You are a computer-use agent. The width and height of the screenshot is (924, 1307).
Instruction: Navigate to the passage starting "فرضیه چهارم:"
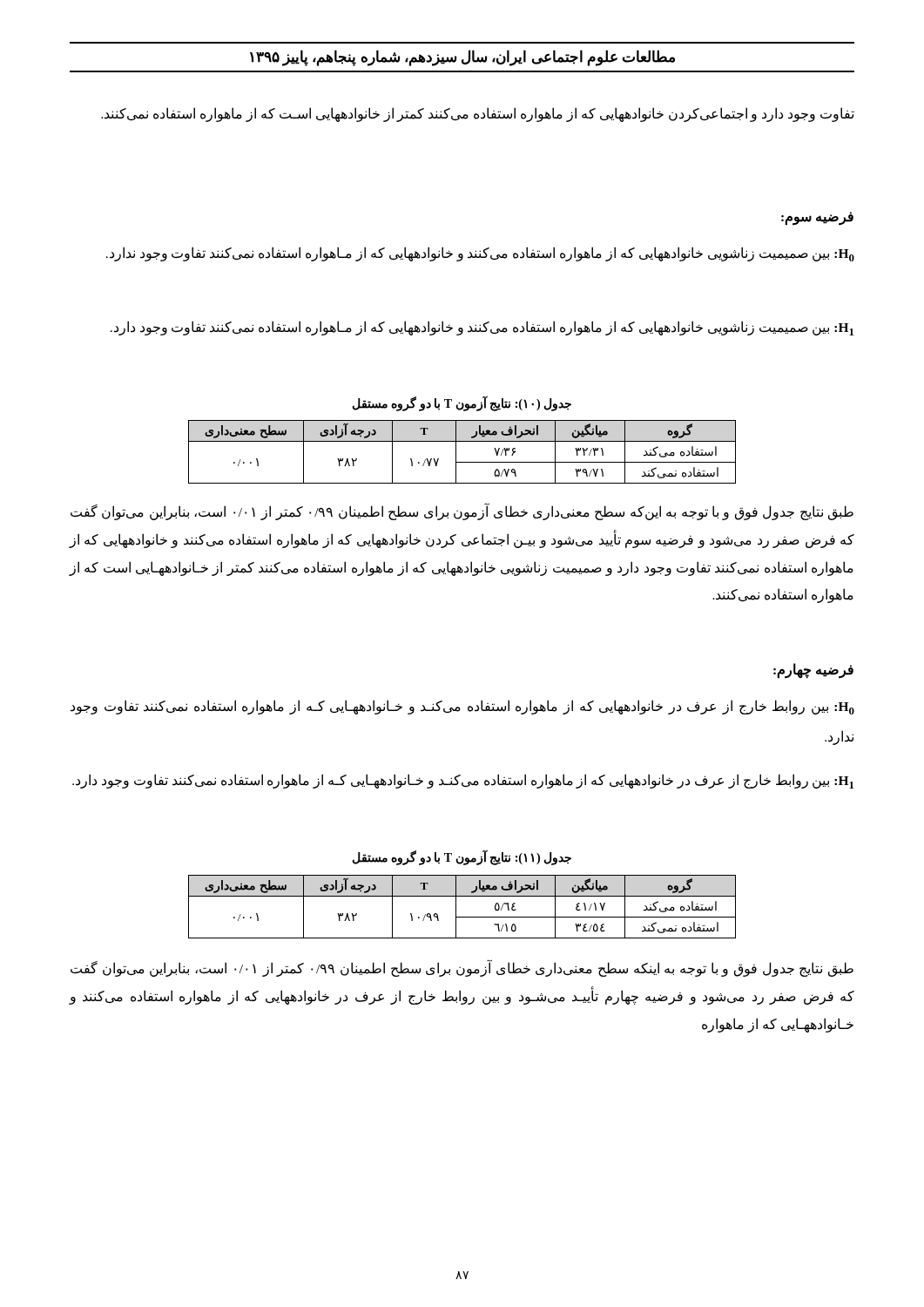click(813, 670)
